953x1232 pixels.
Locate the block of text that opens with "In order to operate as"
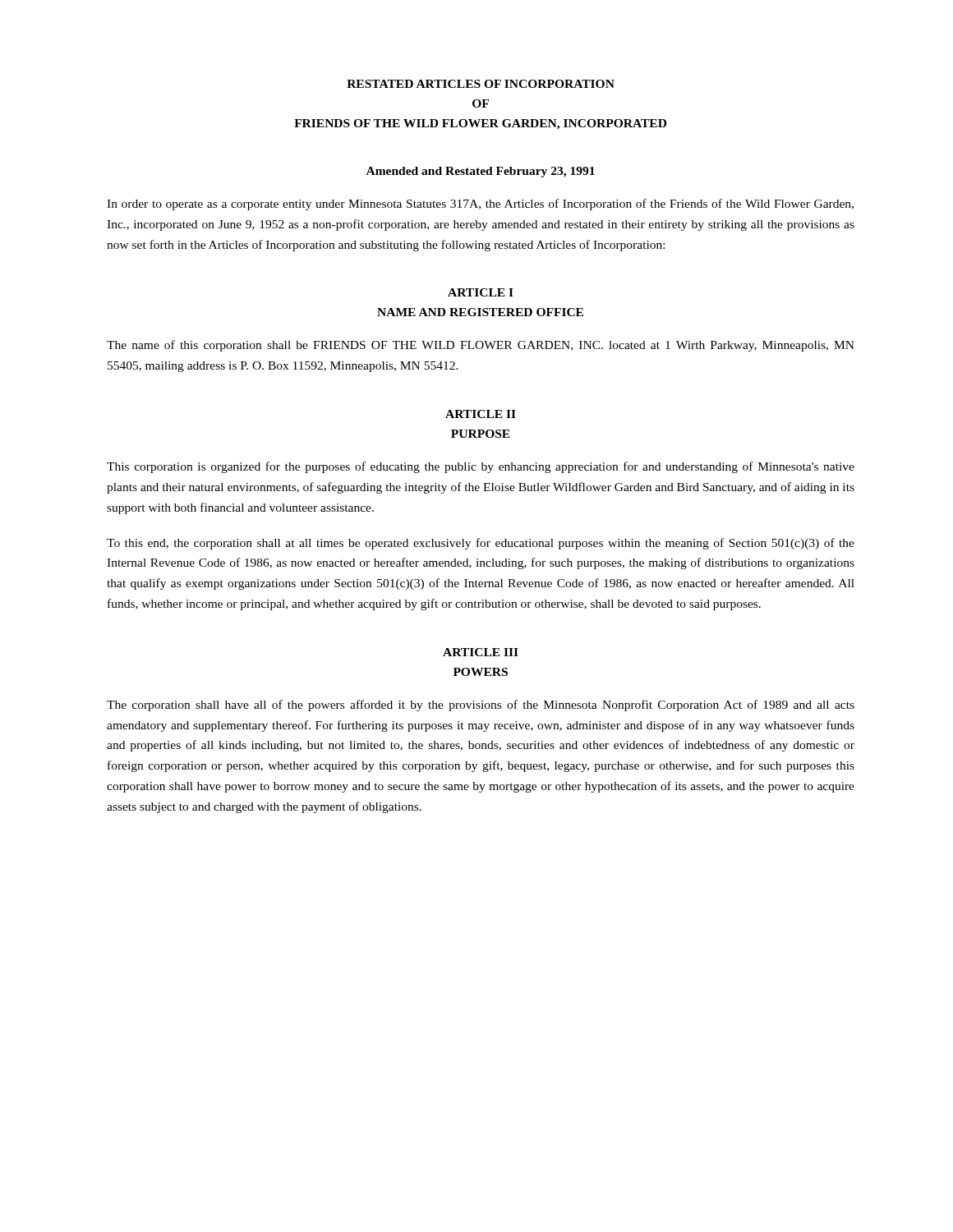pyautogui.click(x=481, y=224)
